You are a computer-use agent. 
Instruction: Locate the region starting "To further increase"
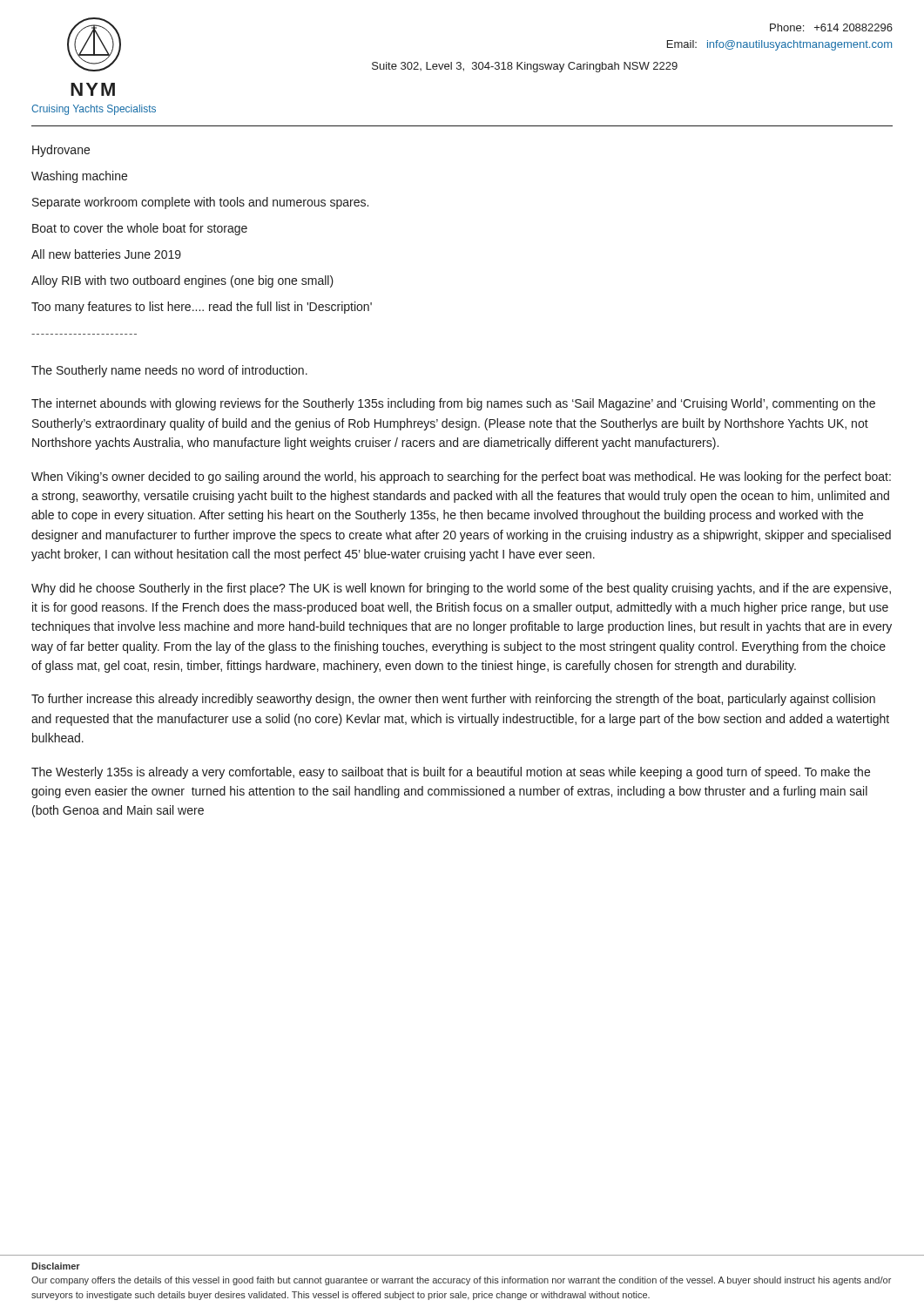(460, 719)
